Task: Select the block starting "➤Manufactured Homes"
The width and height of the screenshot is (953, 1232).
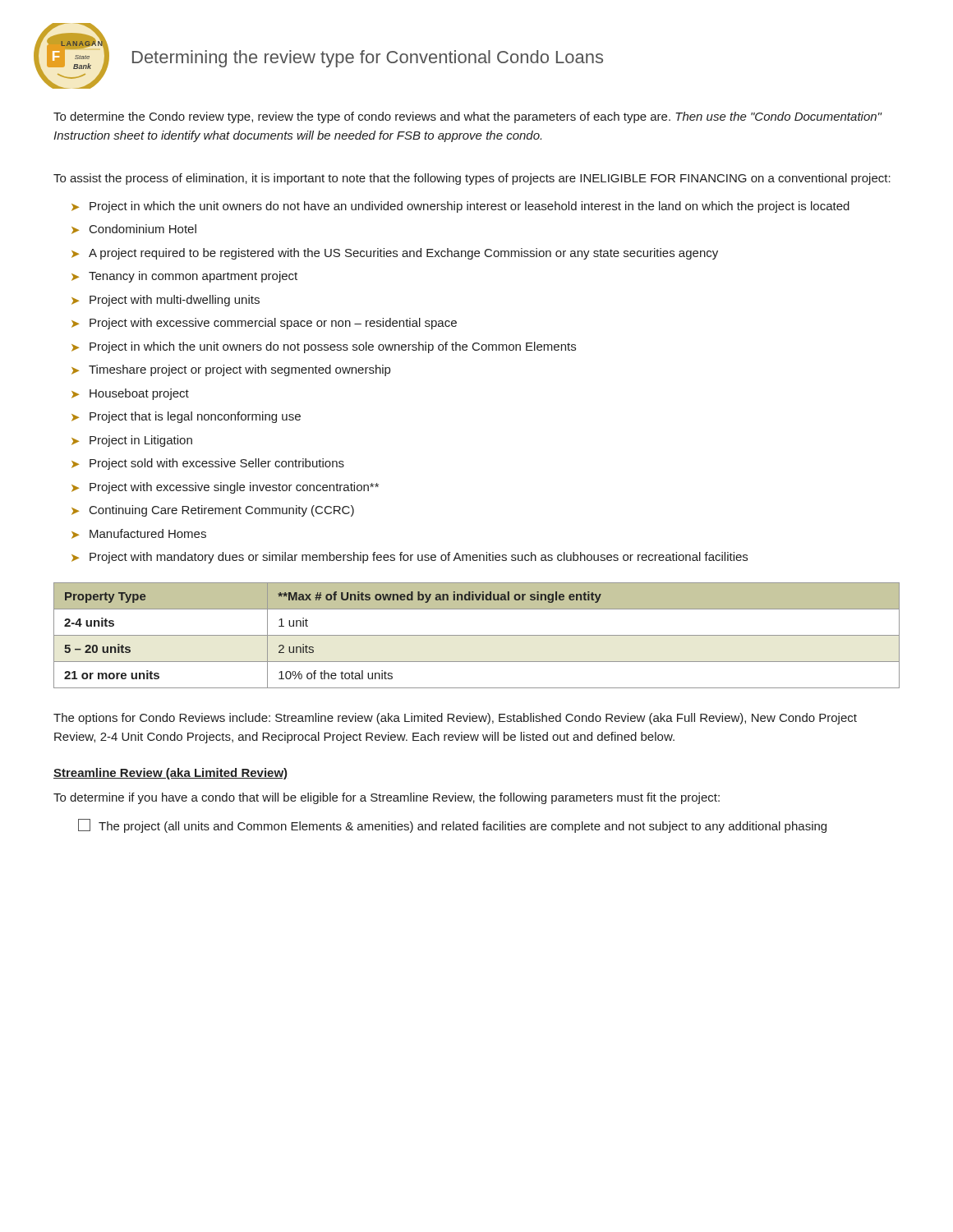Action: pos(138,534)
